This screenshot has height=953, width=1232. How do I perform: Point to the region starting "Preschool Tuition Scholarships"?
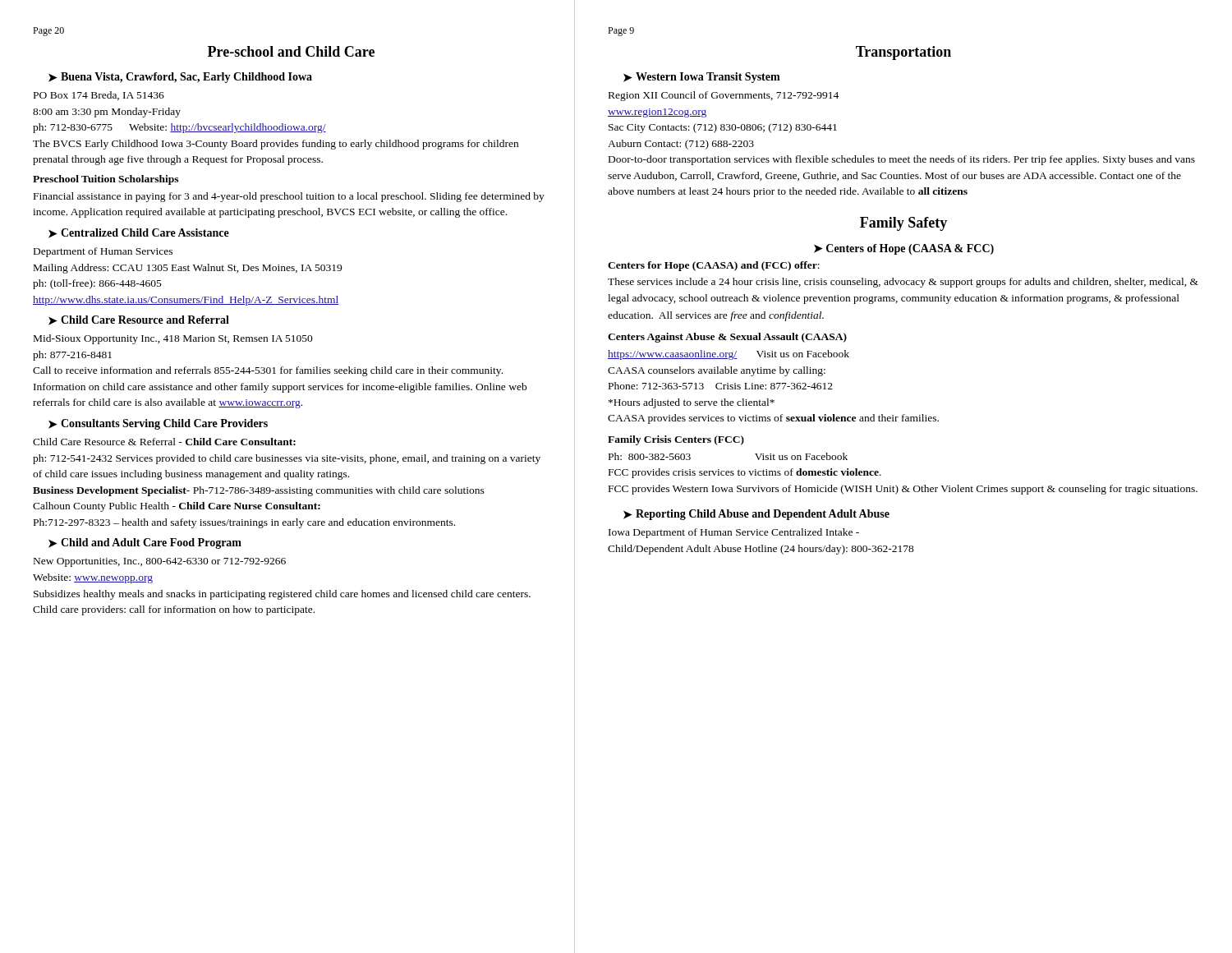pyautogui.click(x=106, y=179)
